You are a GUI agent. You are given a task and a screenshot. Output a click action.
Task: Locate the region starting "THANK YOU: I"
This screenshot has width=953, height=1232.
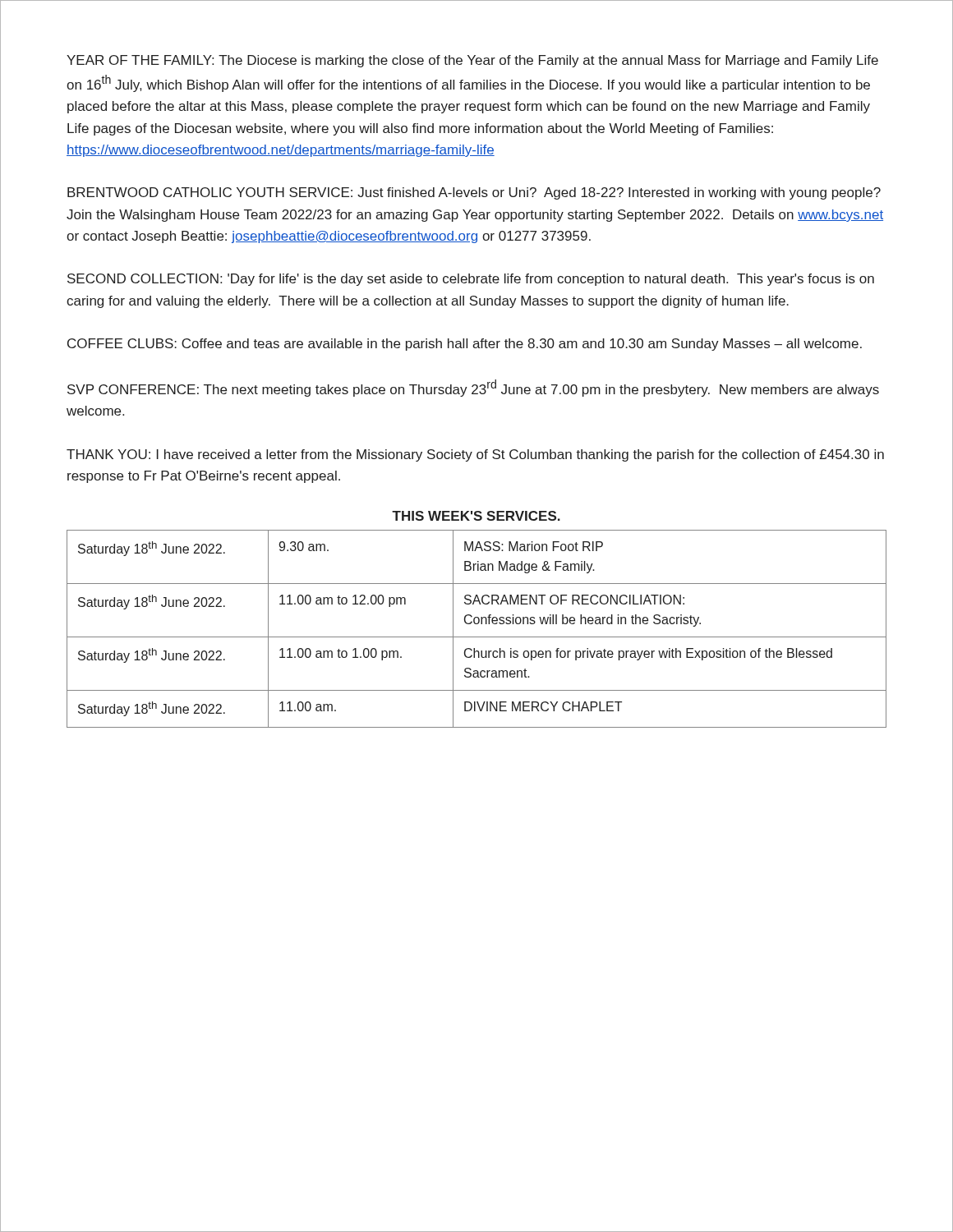[475, 465]
